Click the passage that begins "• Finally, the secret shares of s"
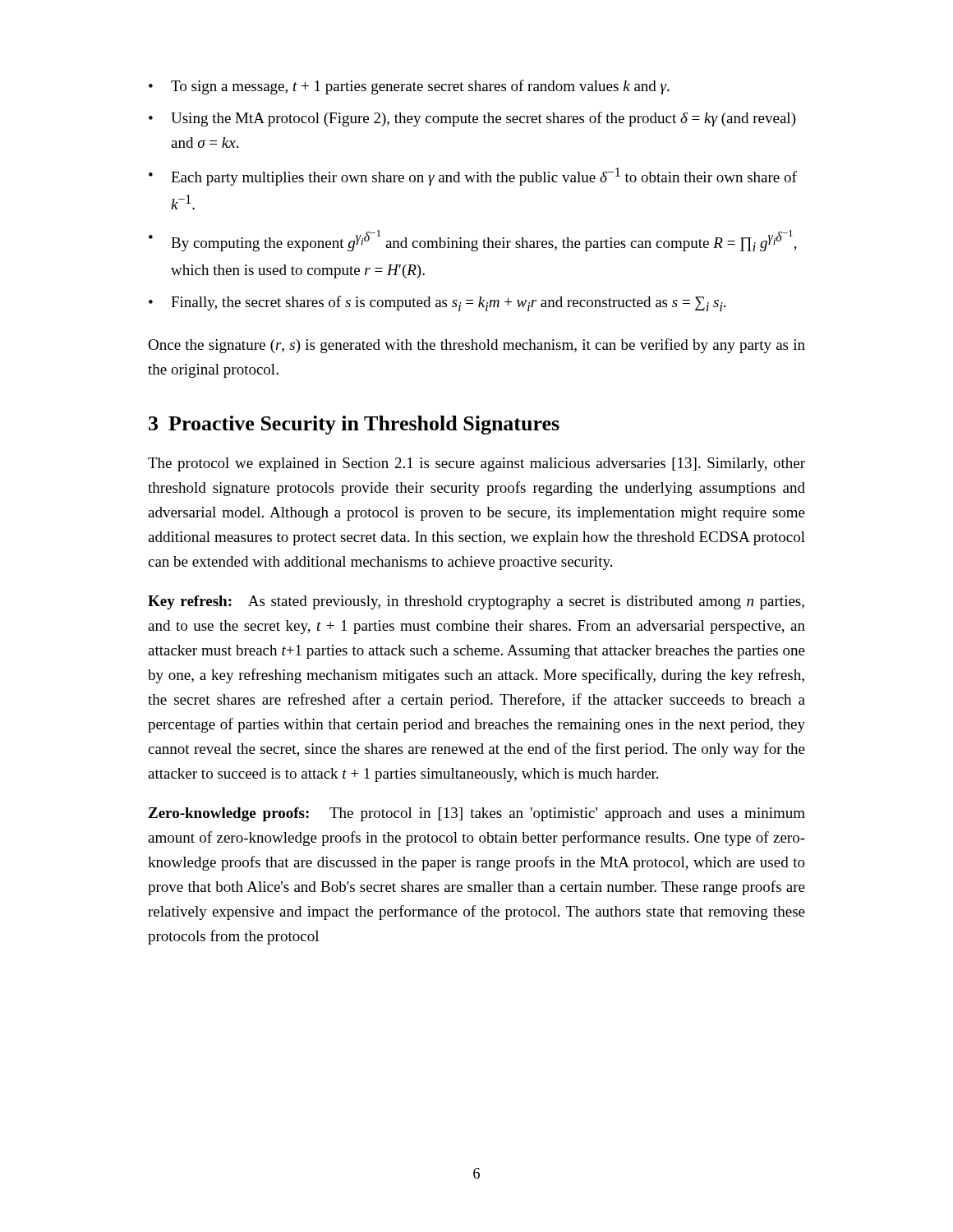 [476, 304]
